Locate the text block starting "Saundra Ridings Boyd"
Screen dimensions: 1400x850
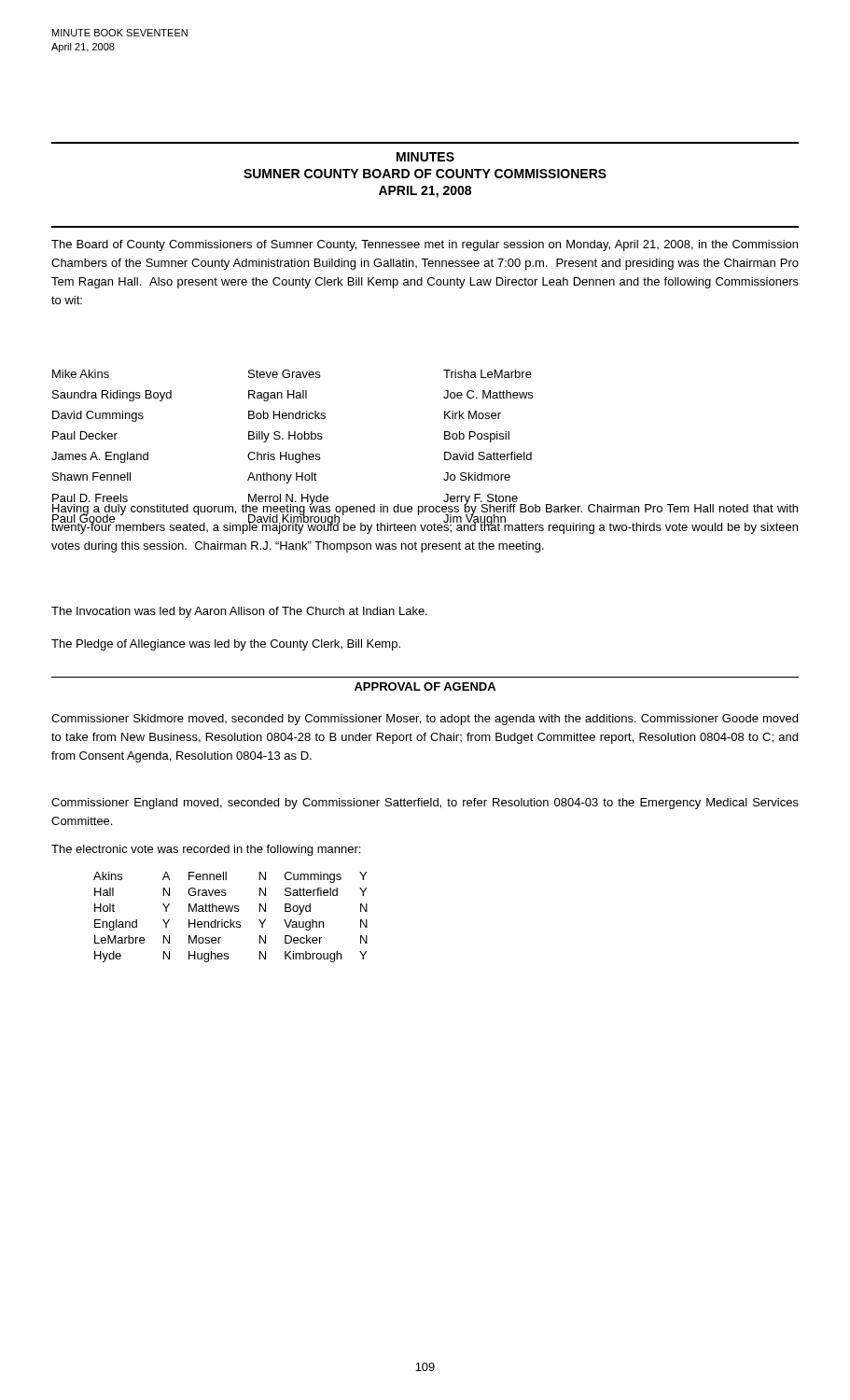112,394
